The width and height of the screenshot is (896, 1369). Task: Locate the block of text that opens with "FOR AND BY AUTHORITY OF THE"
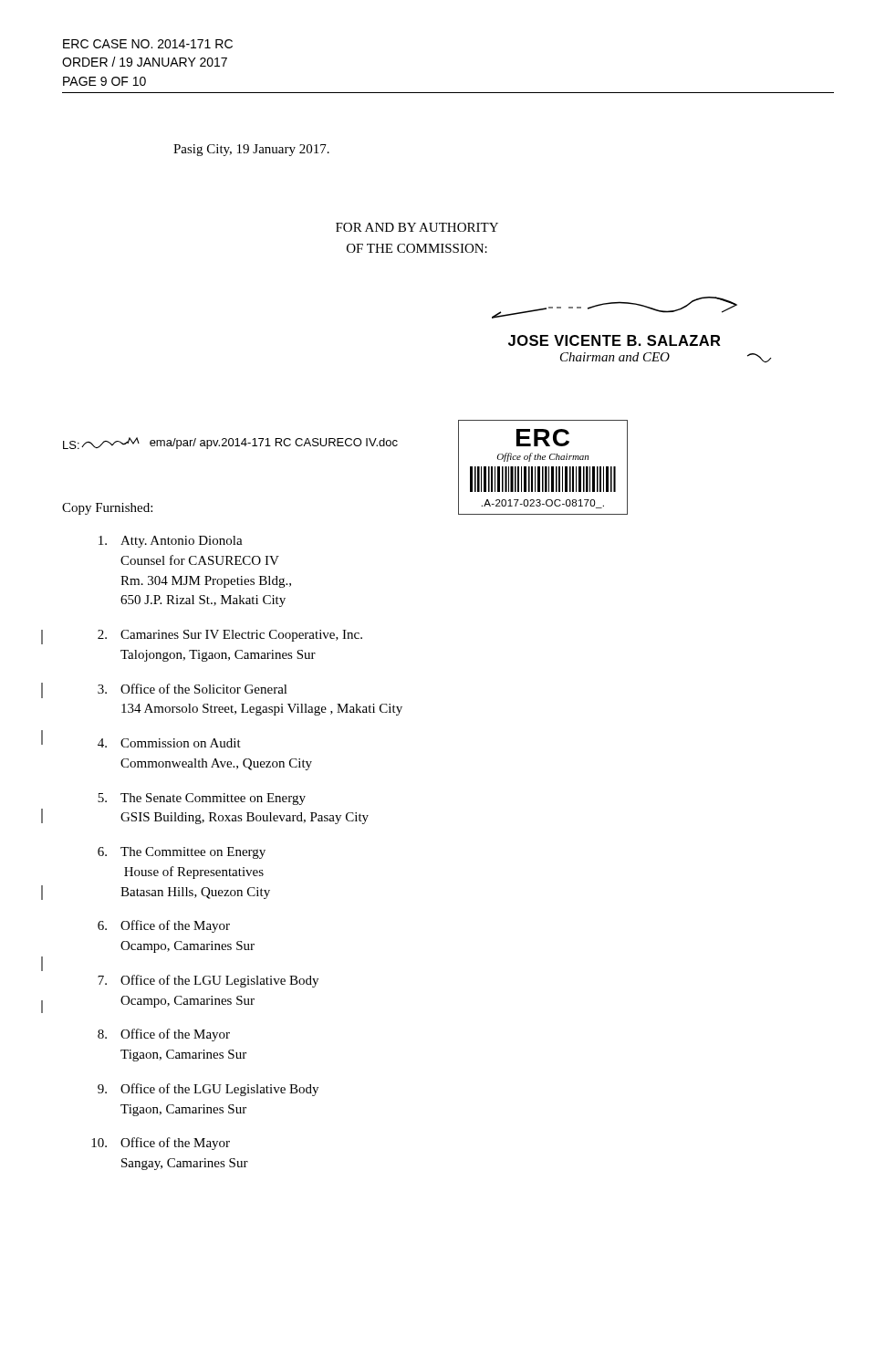[417, 238]
